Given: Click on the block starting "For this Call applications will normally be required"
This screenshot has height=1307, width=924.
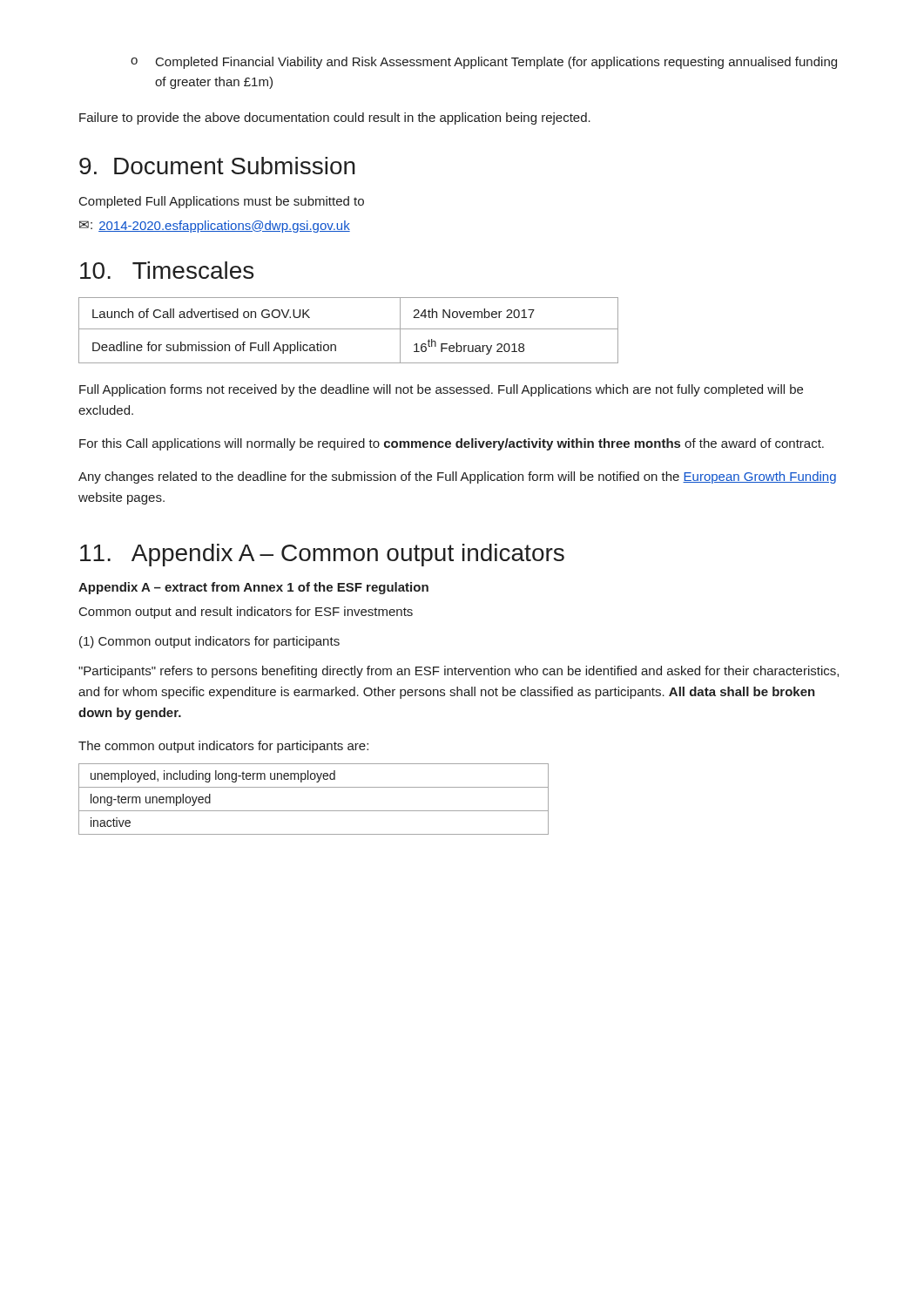Looking at the screenshot, I should 452,443.
